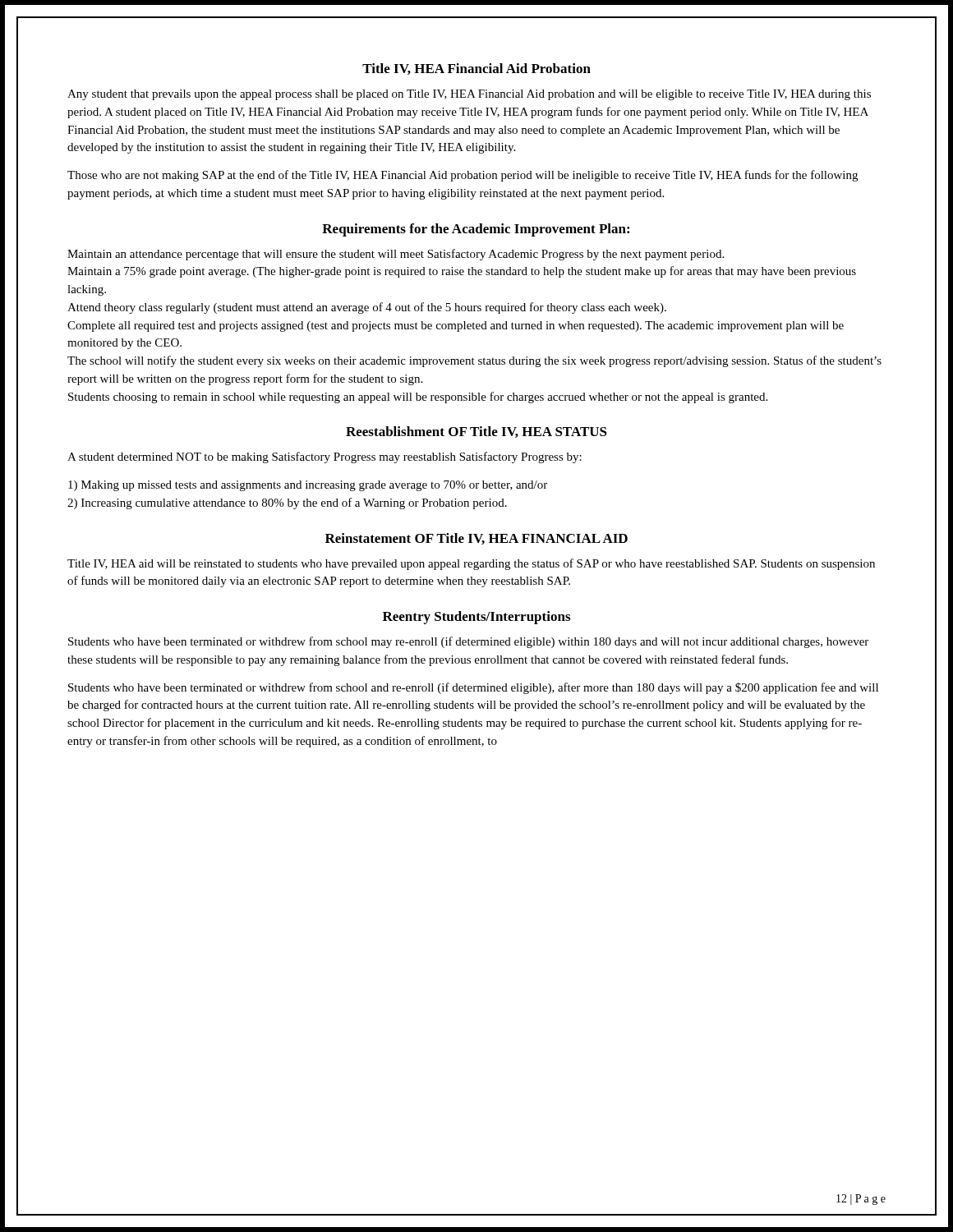953x1232 pixels.
Task: Point to the block beginning "Complete all required"
Action: click(x=456, y=334)
